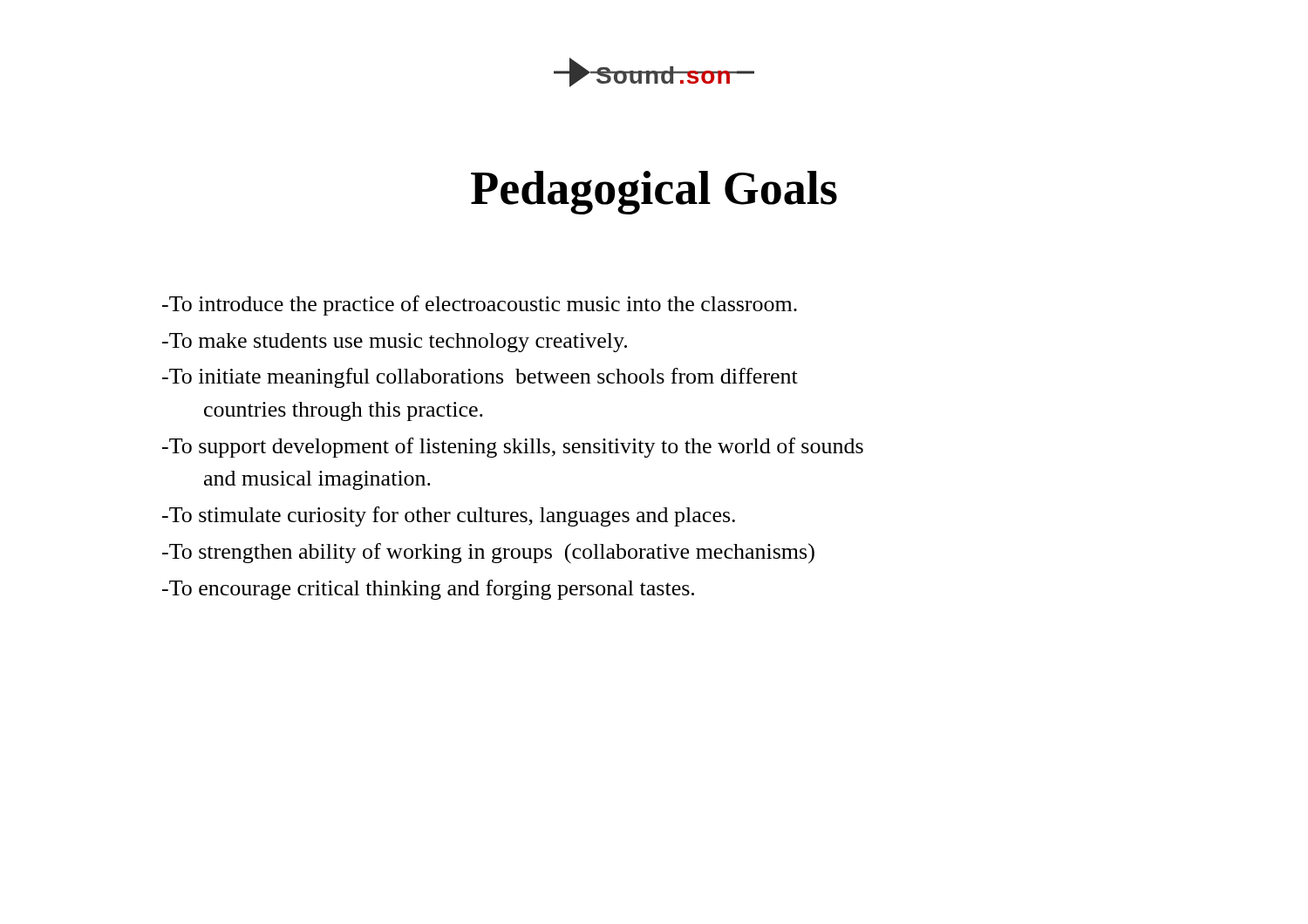The image size is (1308, 924).
Task: Click on the region starting "Pedagogical Goals"
Action: [654, 188]
